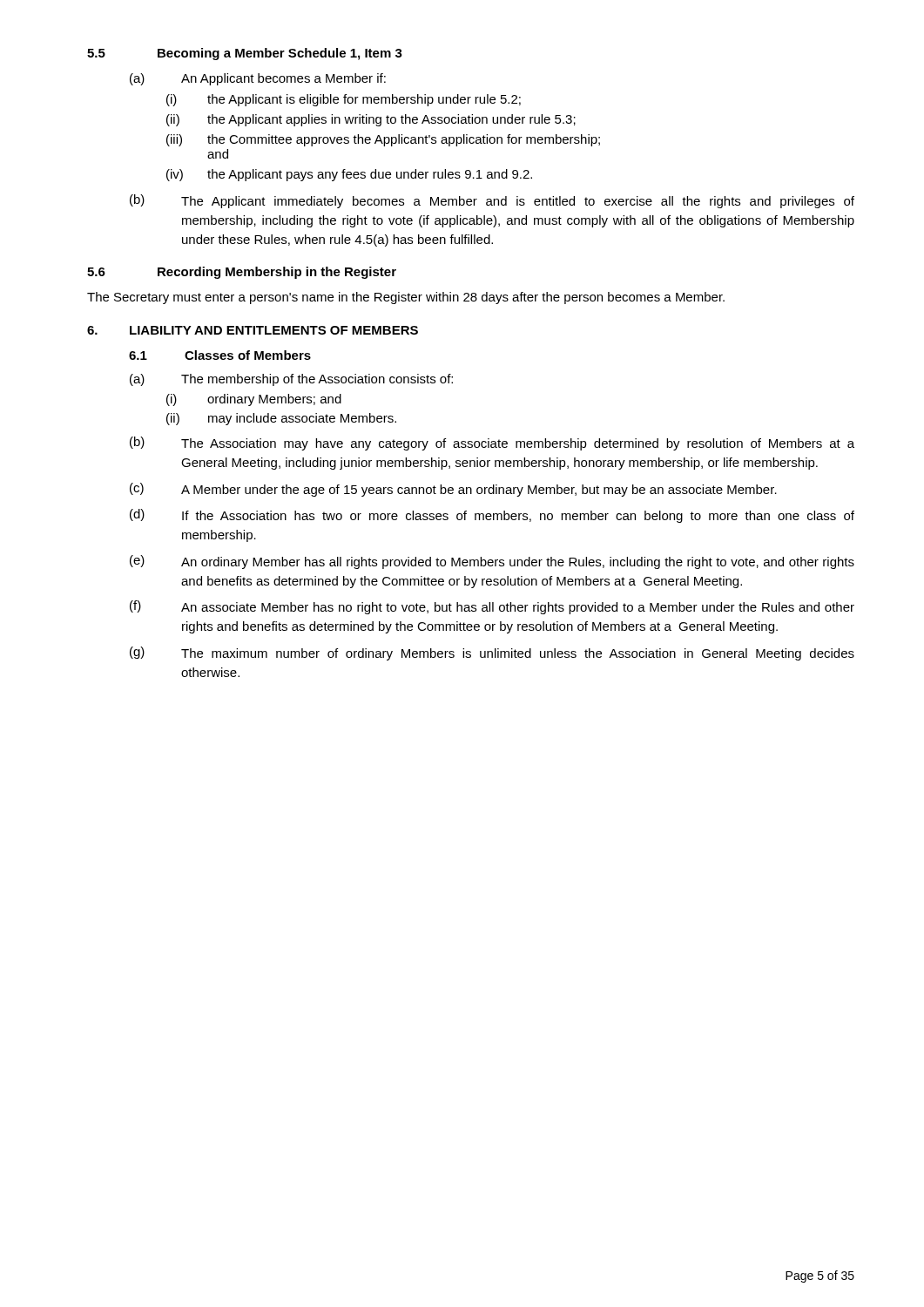Point to the text block starting "(i) ordinary Members; and"
Viewport: 924px width, 1307px height.
[254, 400]
